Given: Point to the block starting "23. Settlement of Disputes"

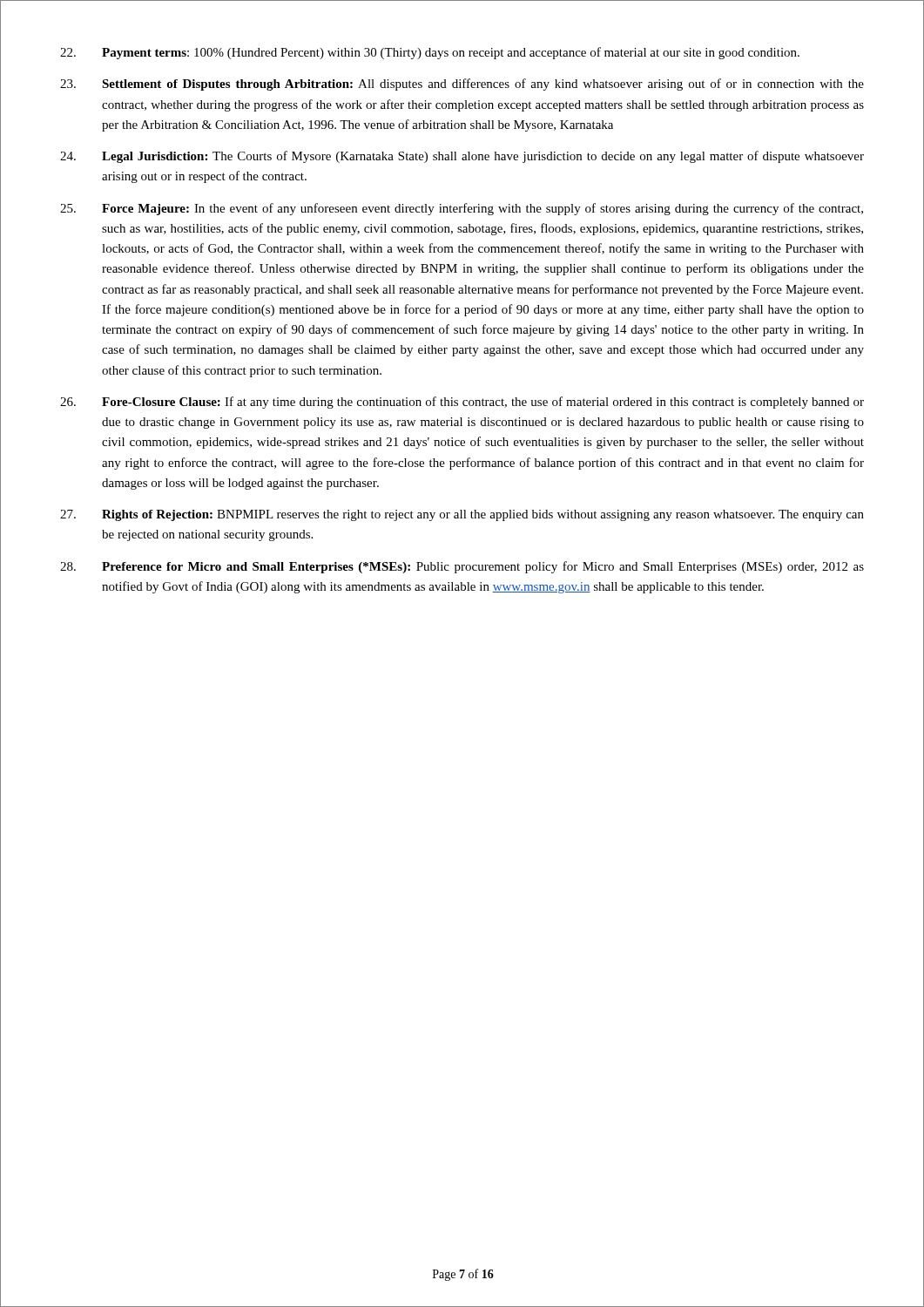Looking at the screenshot, I should tap(462, 105).
